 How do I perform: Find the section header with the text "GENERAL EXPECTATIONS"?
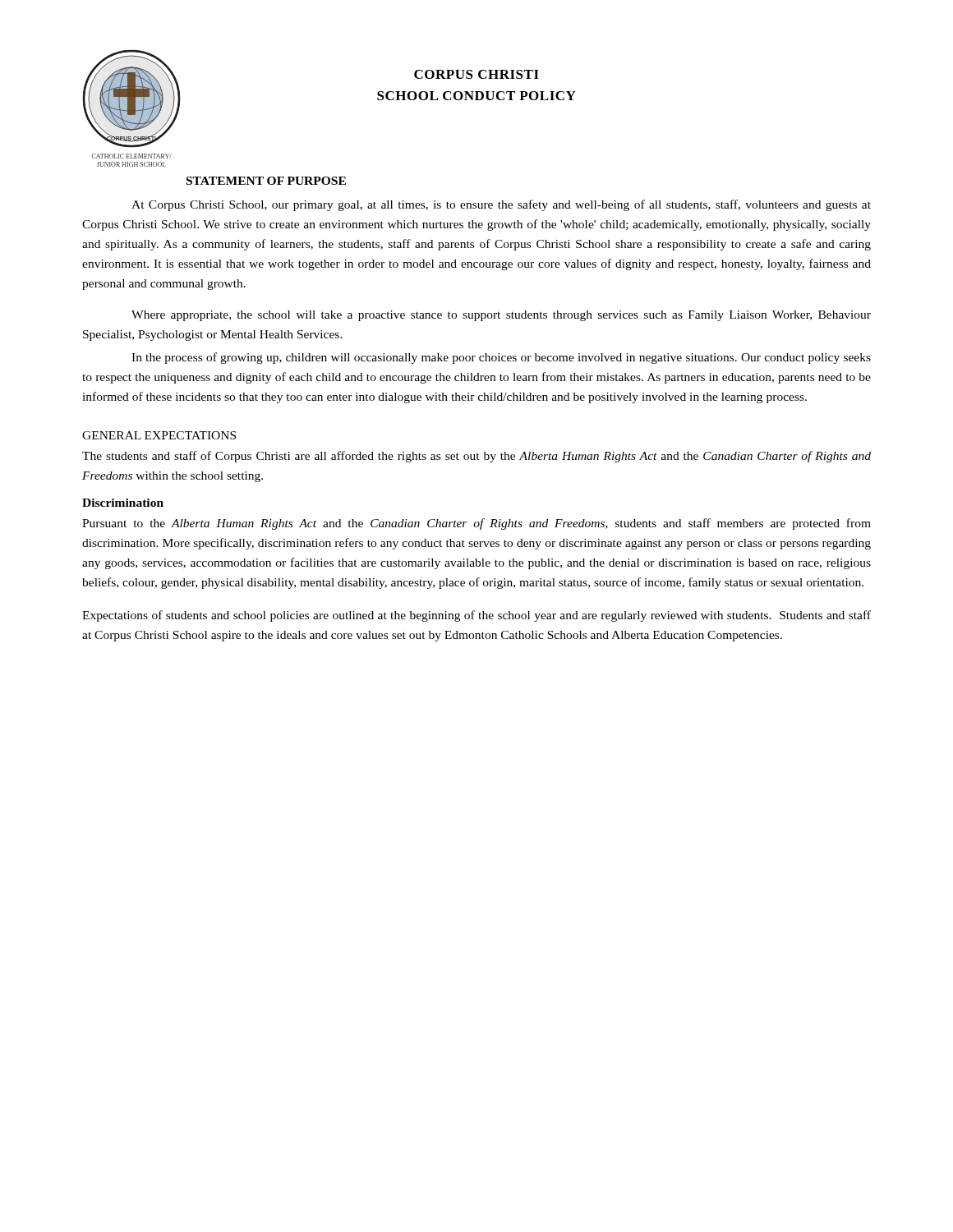[159, 435]
